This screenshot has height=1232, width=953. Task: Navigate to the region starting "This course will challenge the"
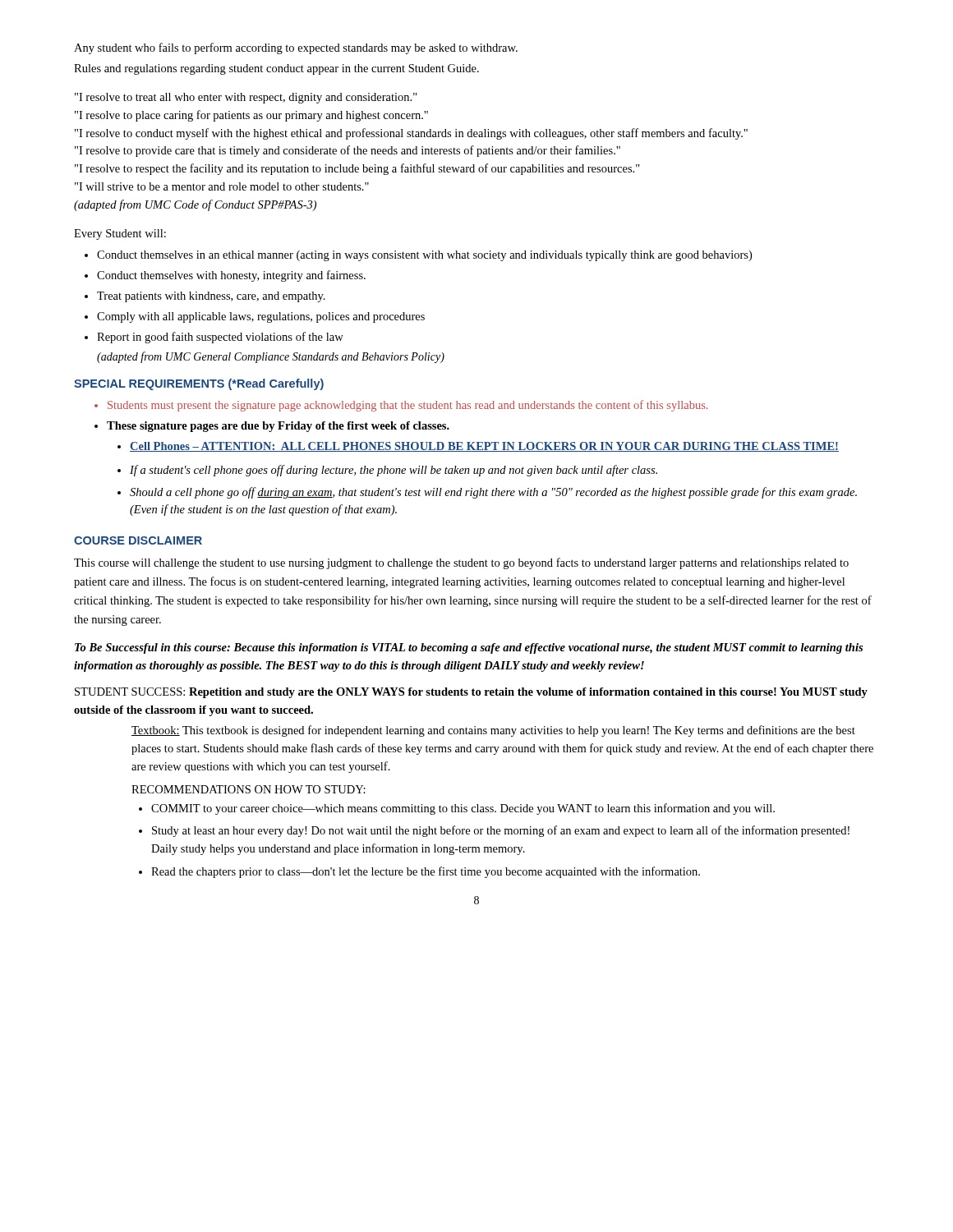(473, 591)
